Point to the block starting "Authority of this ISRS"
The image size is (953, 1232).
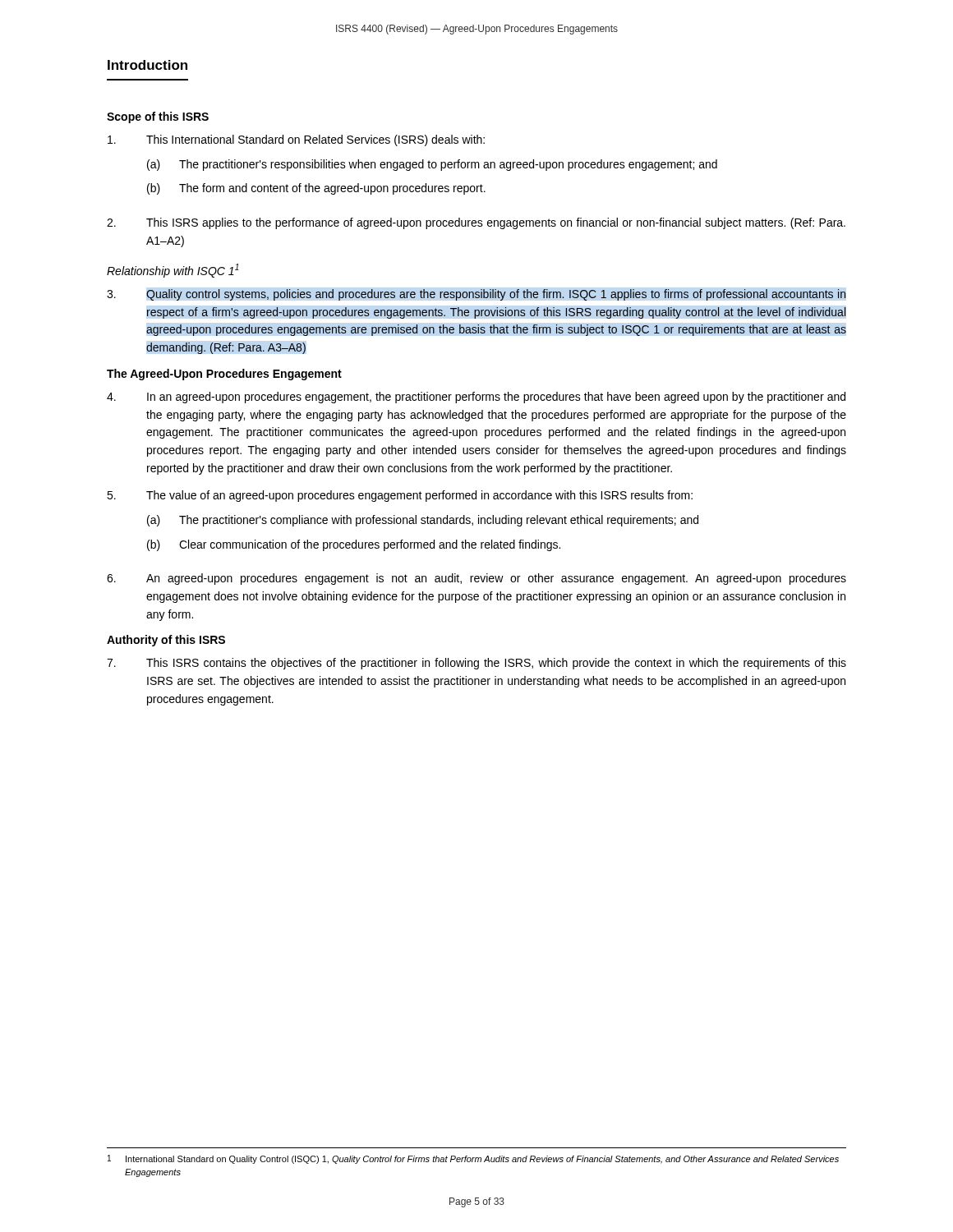pyautogui.click(x=166, y=641)
